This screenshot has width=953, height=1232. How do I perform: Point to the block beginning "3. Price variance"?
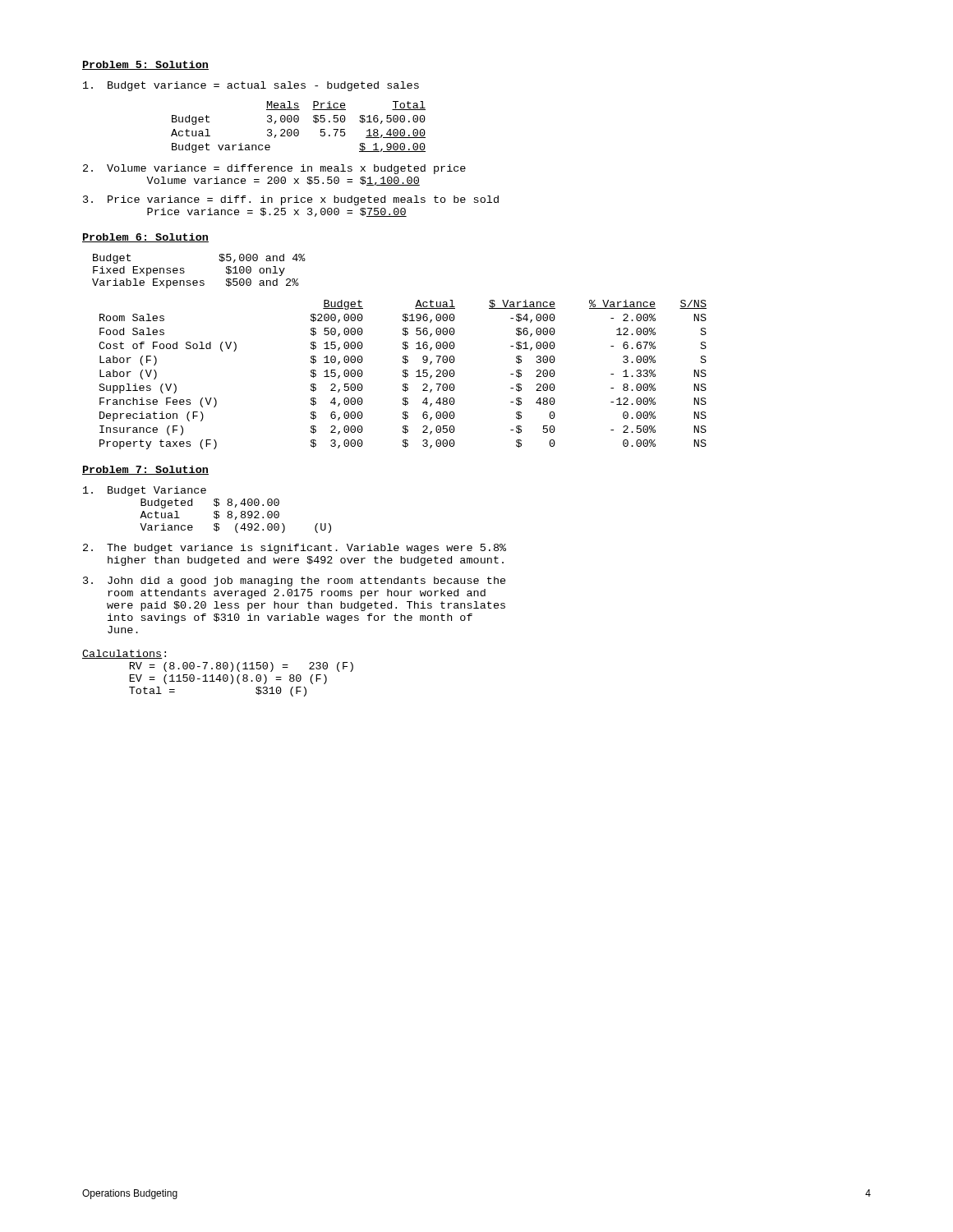point(291,206)
